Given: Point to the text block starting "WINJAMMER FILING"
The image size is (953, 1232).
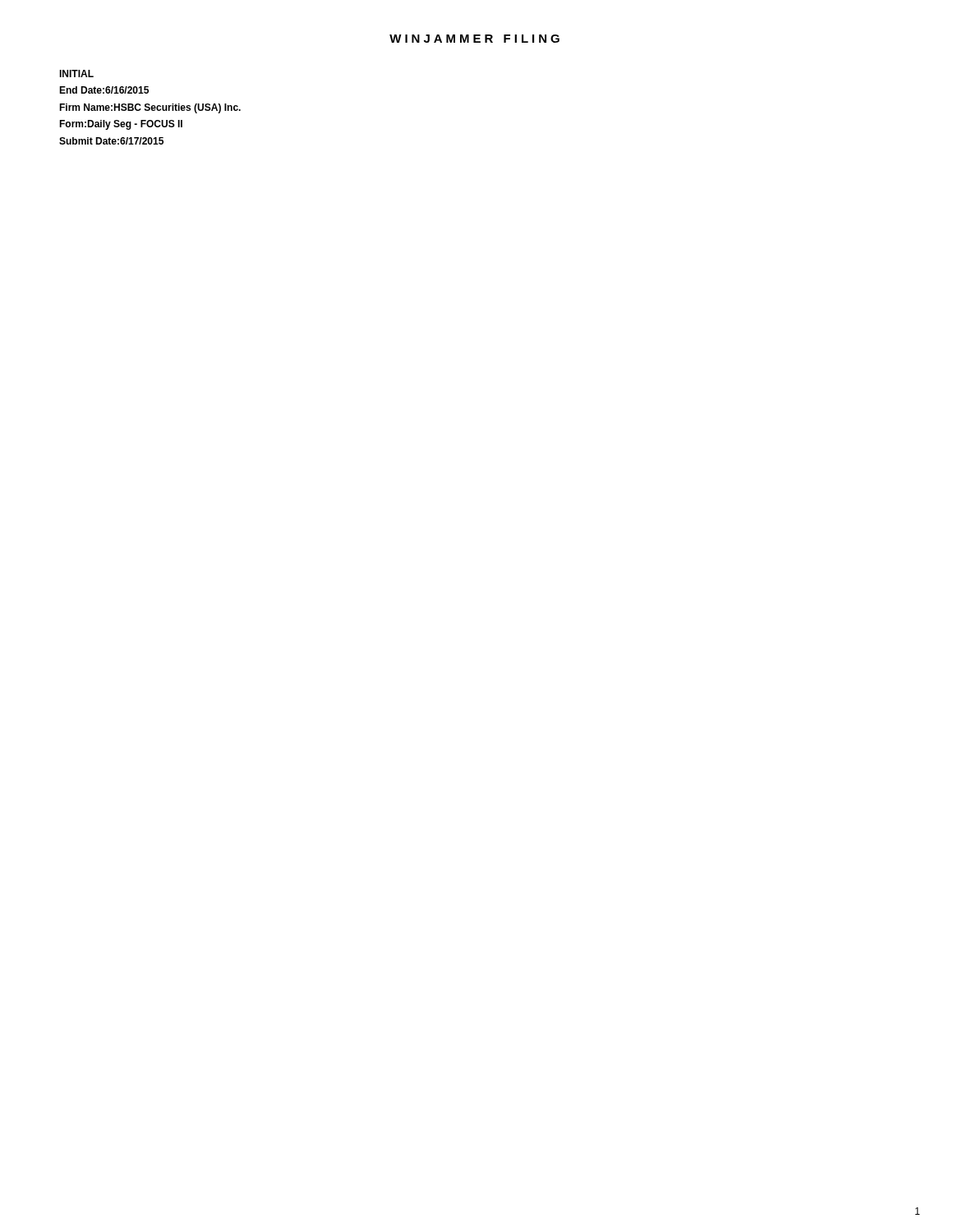Looking at the screenshot, I should pyautogui.click(x=476, y=38).
